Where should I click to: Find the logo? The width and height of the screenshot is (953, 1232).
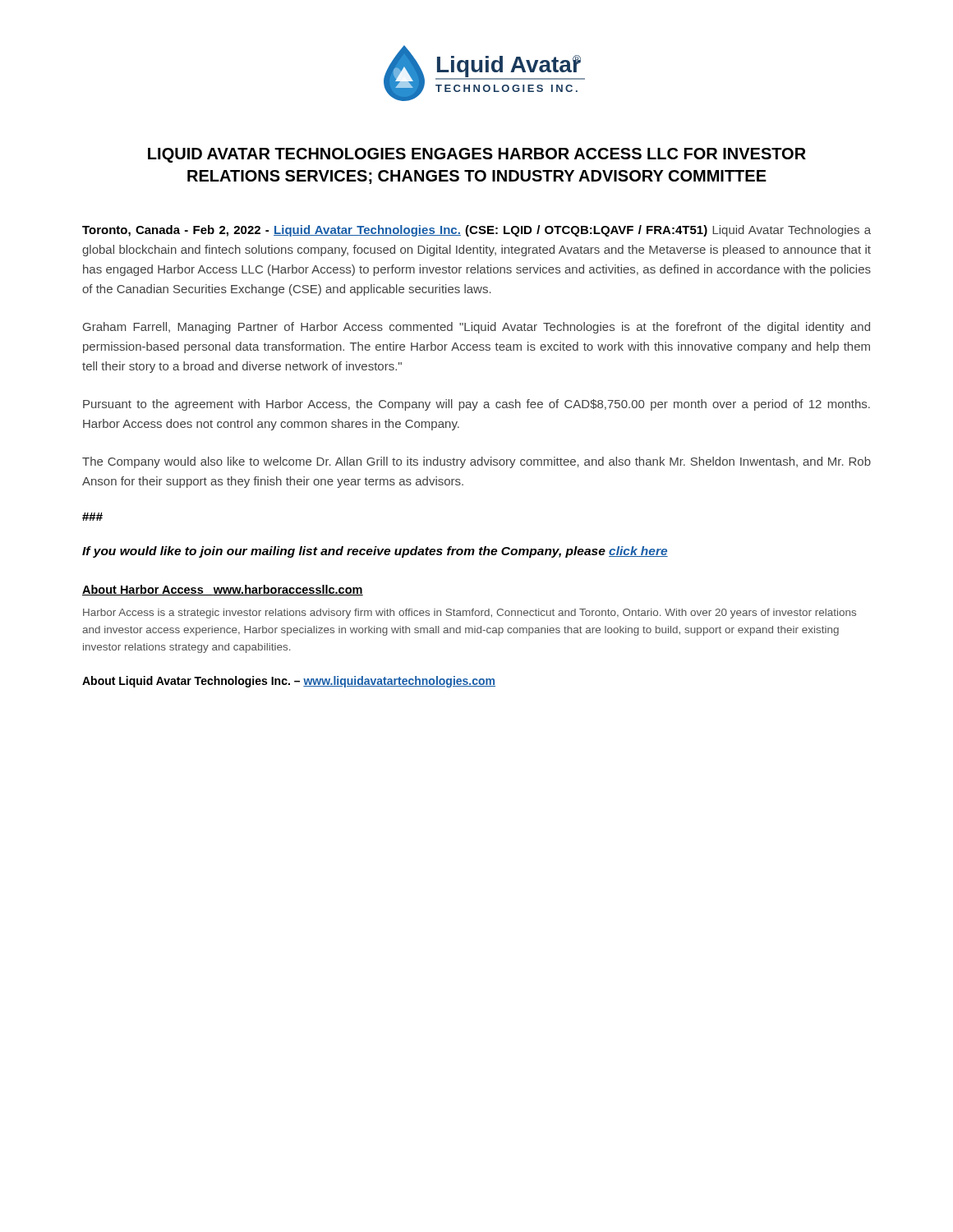[476, 80]
